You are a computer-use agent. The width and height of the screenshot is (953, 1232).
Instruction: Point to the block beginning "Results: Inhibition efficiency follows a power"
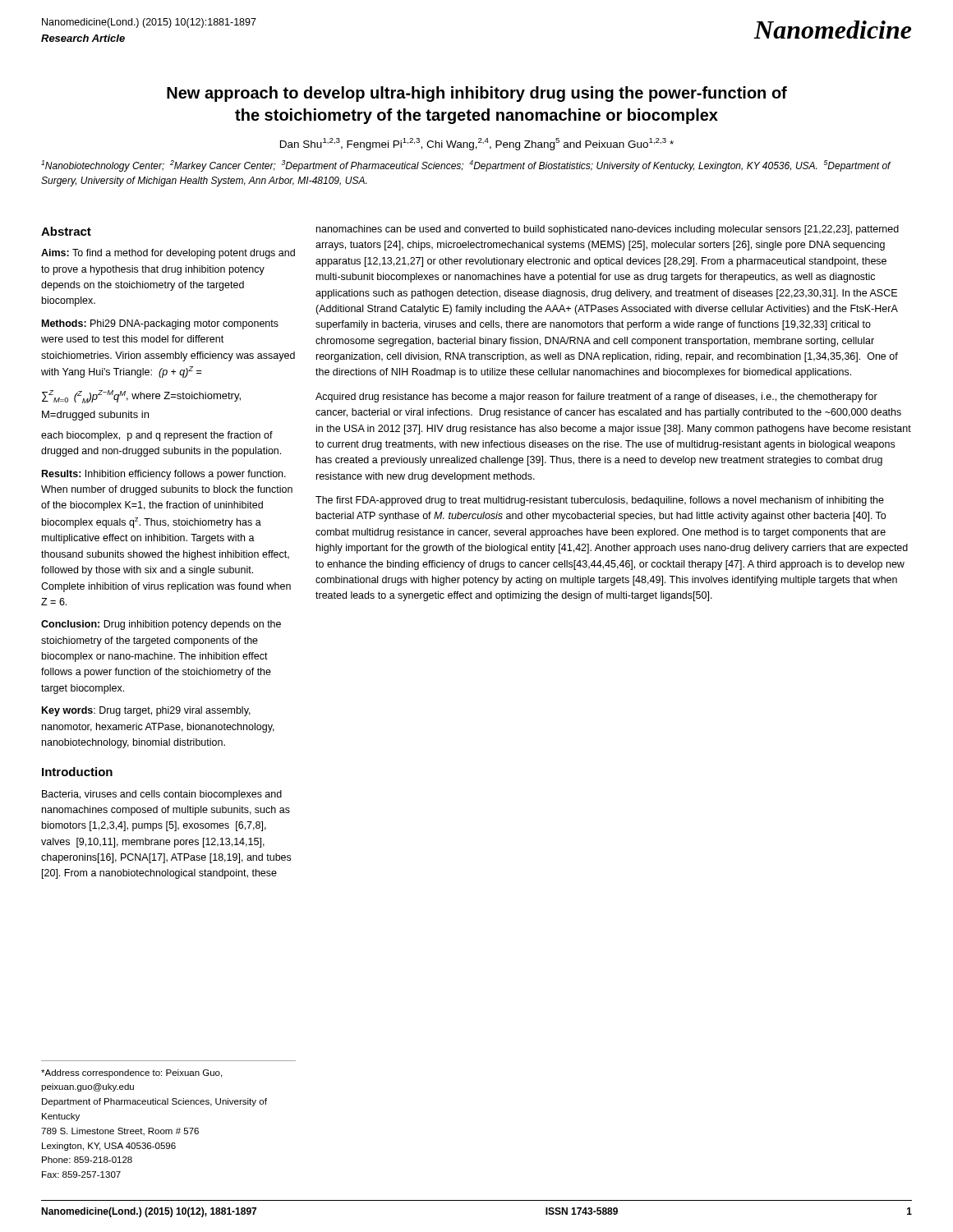tap(167, 538)
